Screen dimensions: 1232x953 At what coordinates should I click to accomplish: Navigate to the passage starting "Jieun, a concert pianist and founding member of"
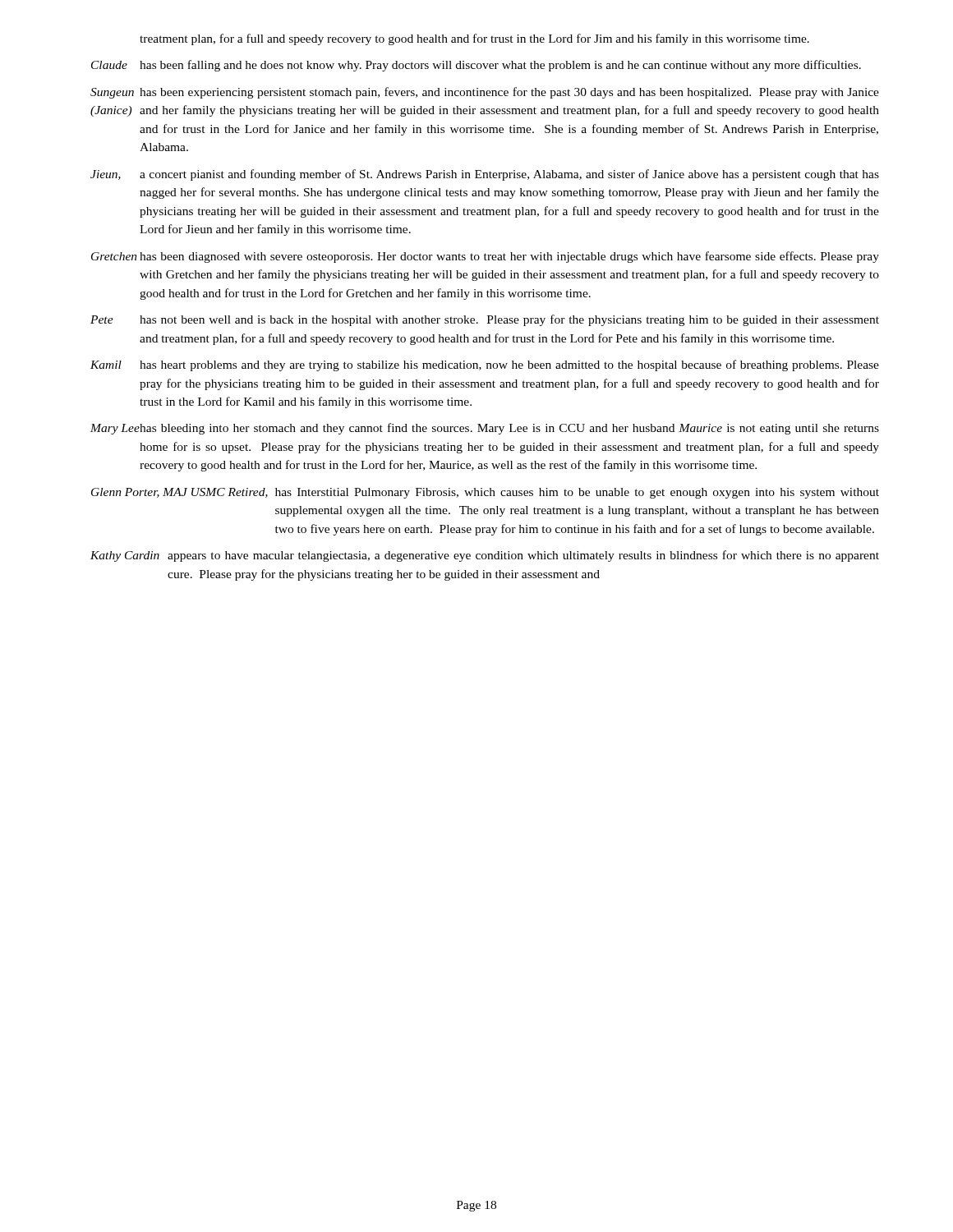tap(485, 202)
